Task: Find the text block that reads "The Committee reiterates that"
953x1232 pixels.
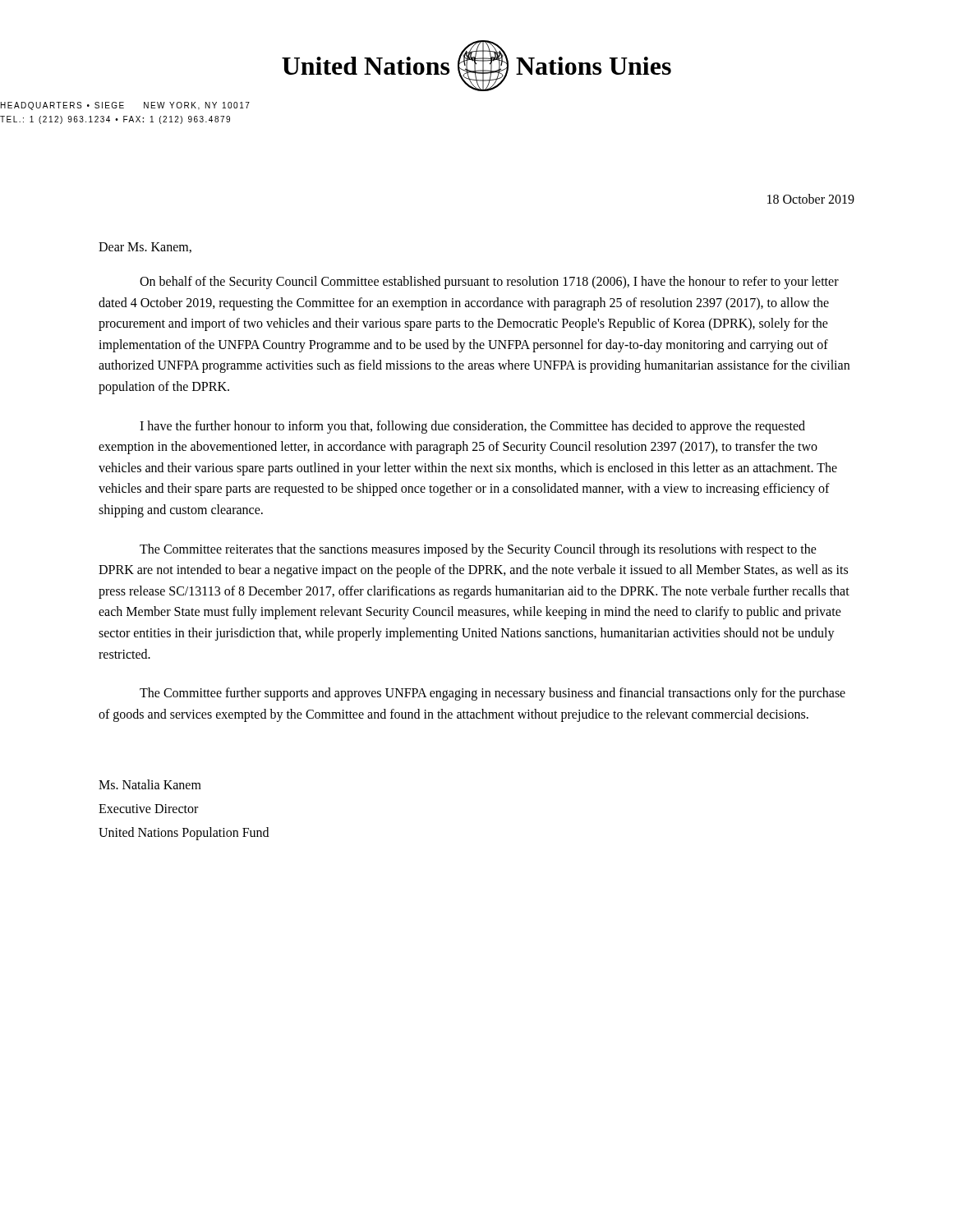Action: click(474, 601)
